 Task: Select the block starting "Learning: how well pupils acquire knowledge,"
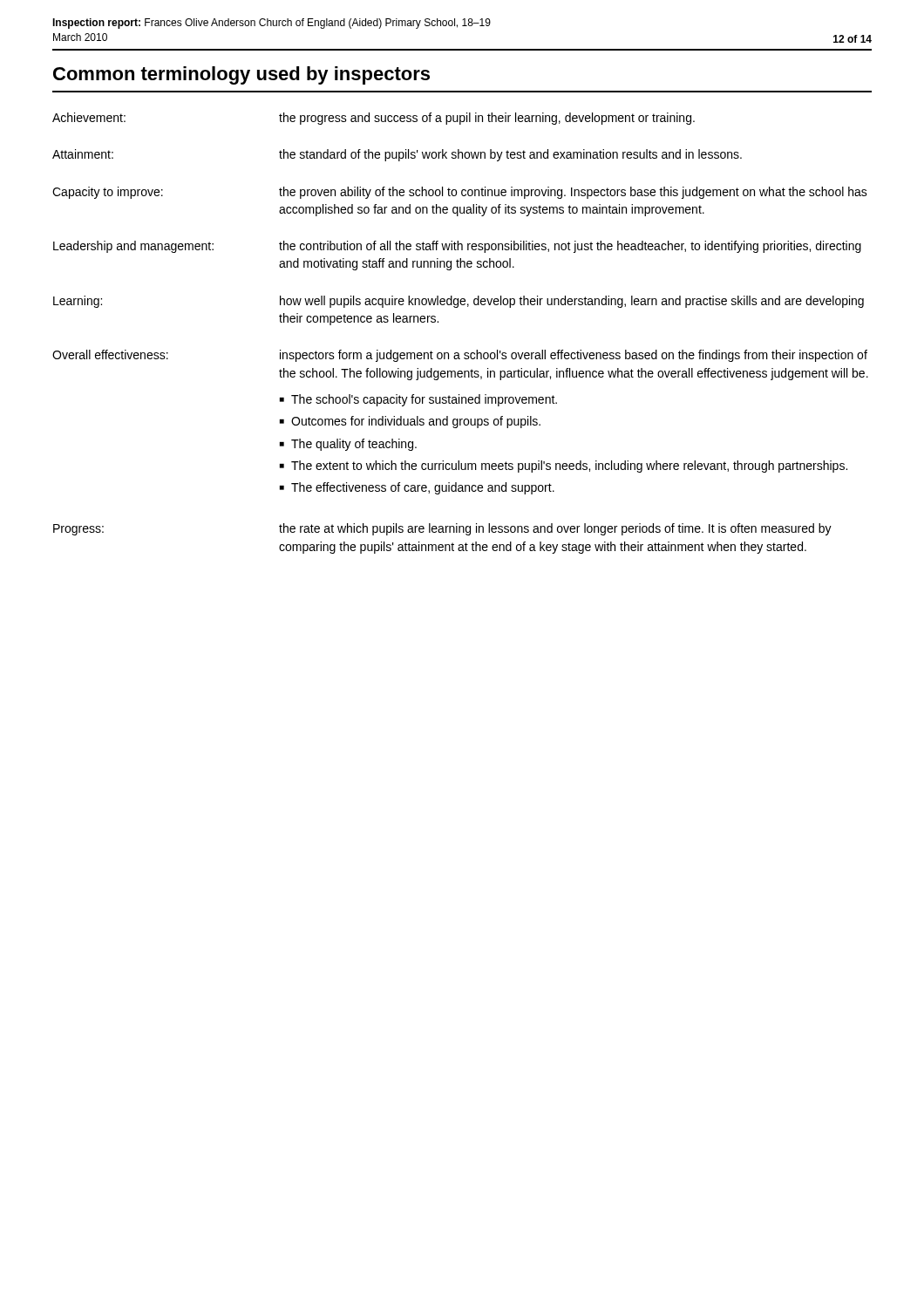pos(462,310)
